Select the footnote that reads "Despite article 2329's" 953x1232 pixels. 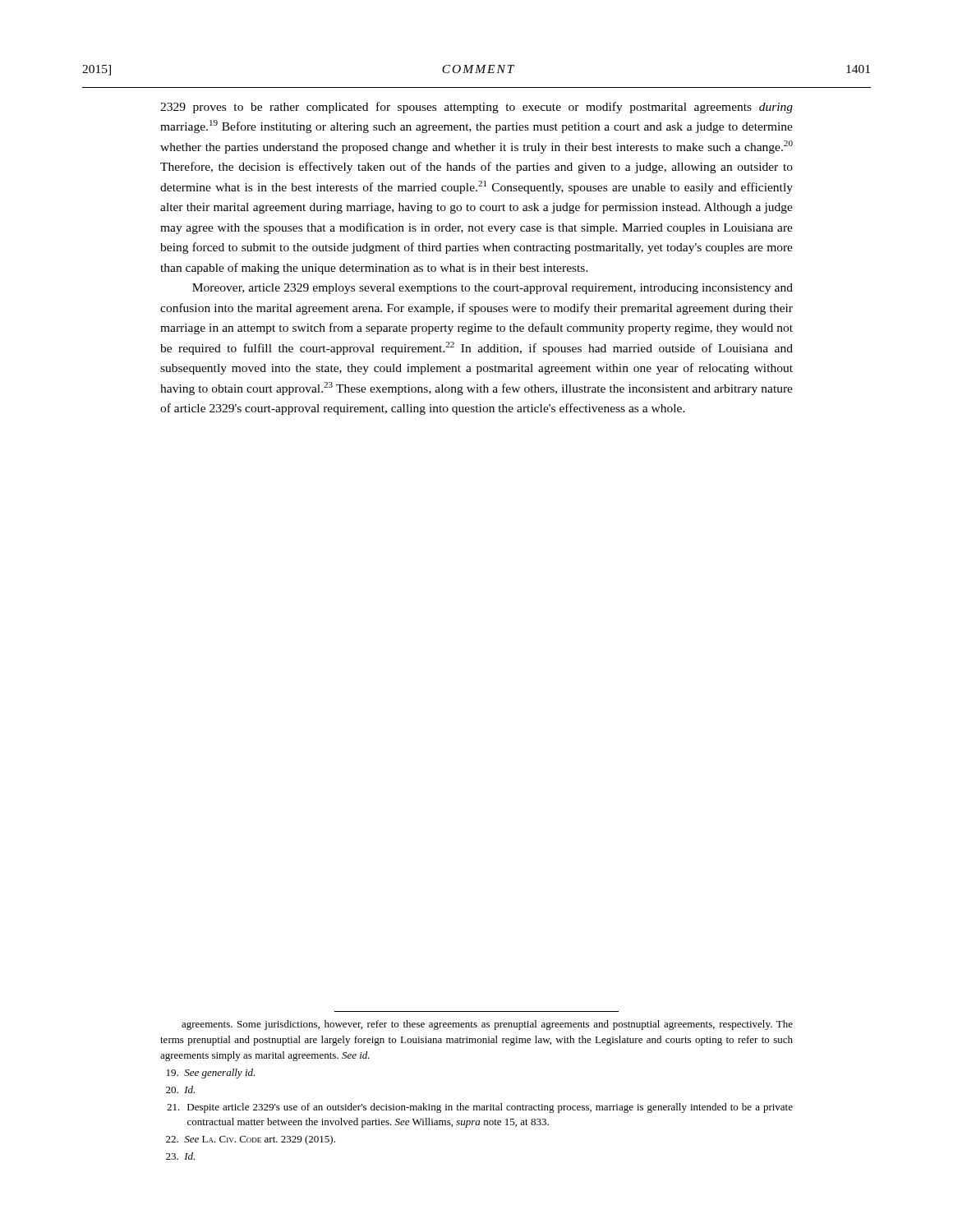click(x=476, y=1114)
